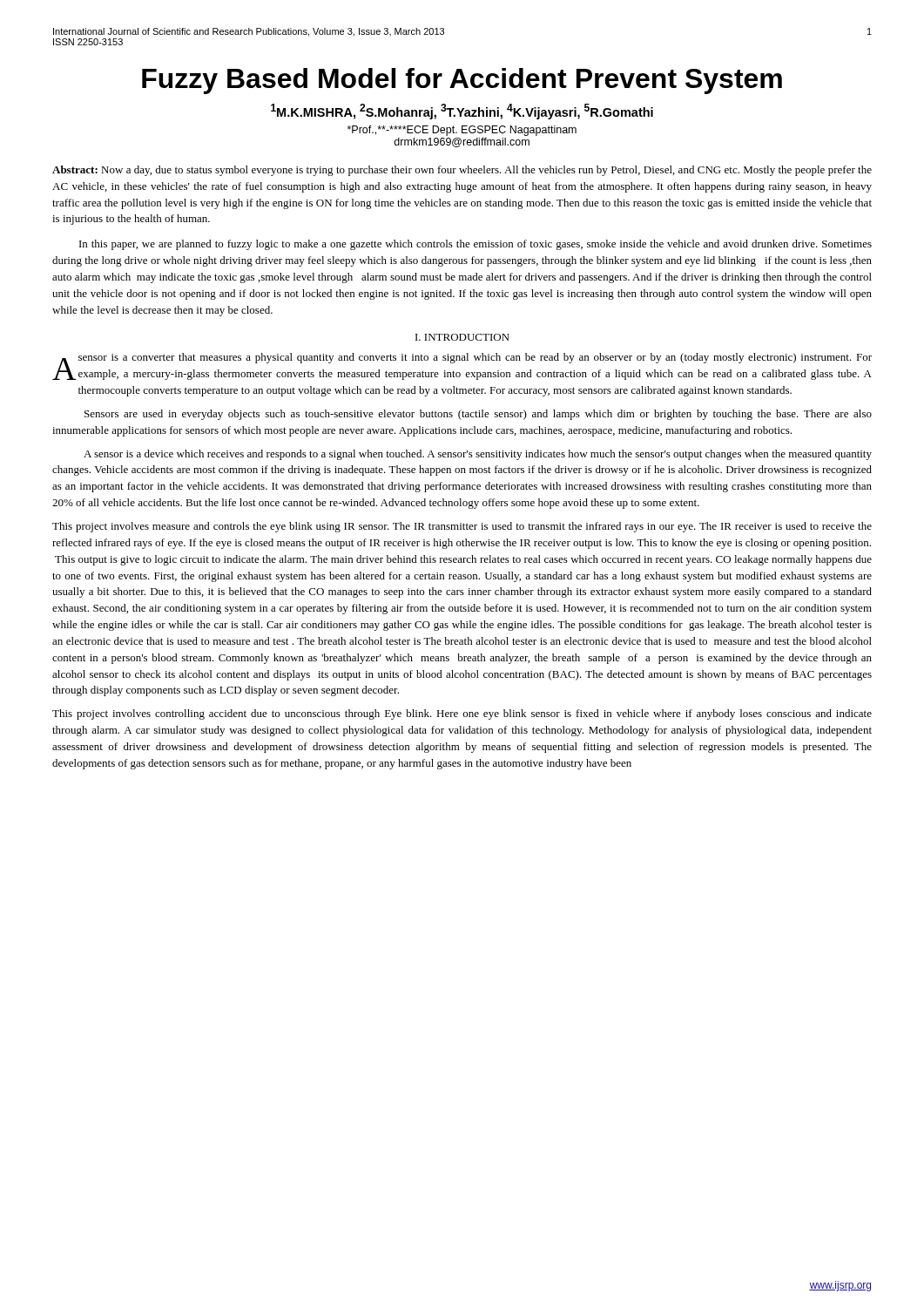Image resolution: width=924 pixels, height=1307 pixels.
Task: Click on the text block that says "Sensors are used in everyday objects"
Action: pyautogui.click(x=462, y=422)
